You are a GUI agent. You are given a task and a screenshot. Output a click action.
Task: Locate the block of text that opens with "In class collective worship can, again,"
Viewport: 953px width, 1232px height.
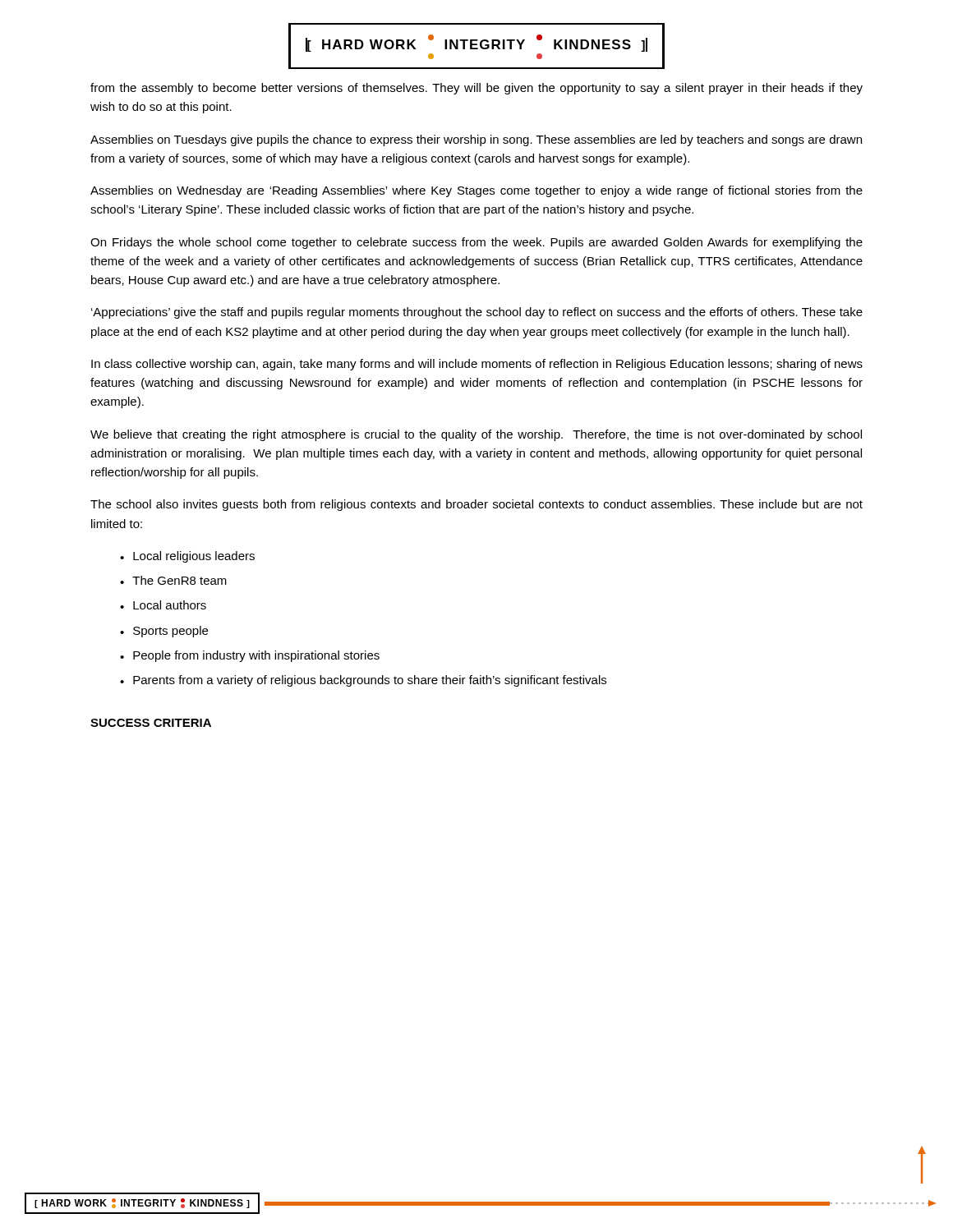pyautogui.click(x=476, y=382)
